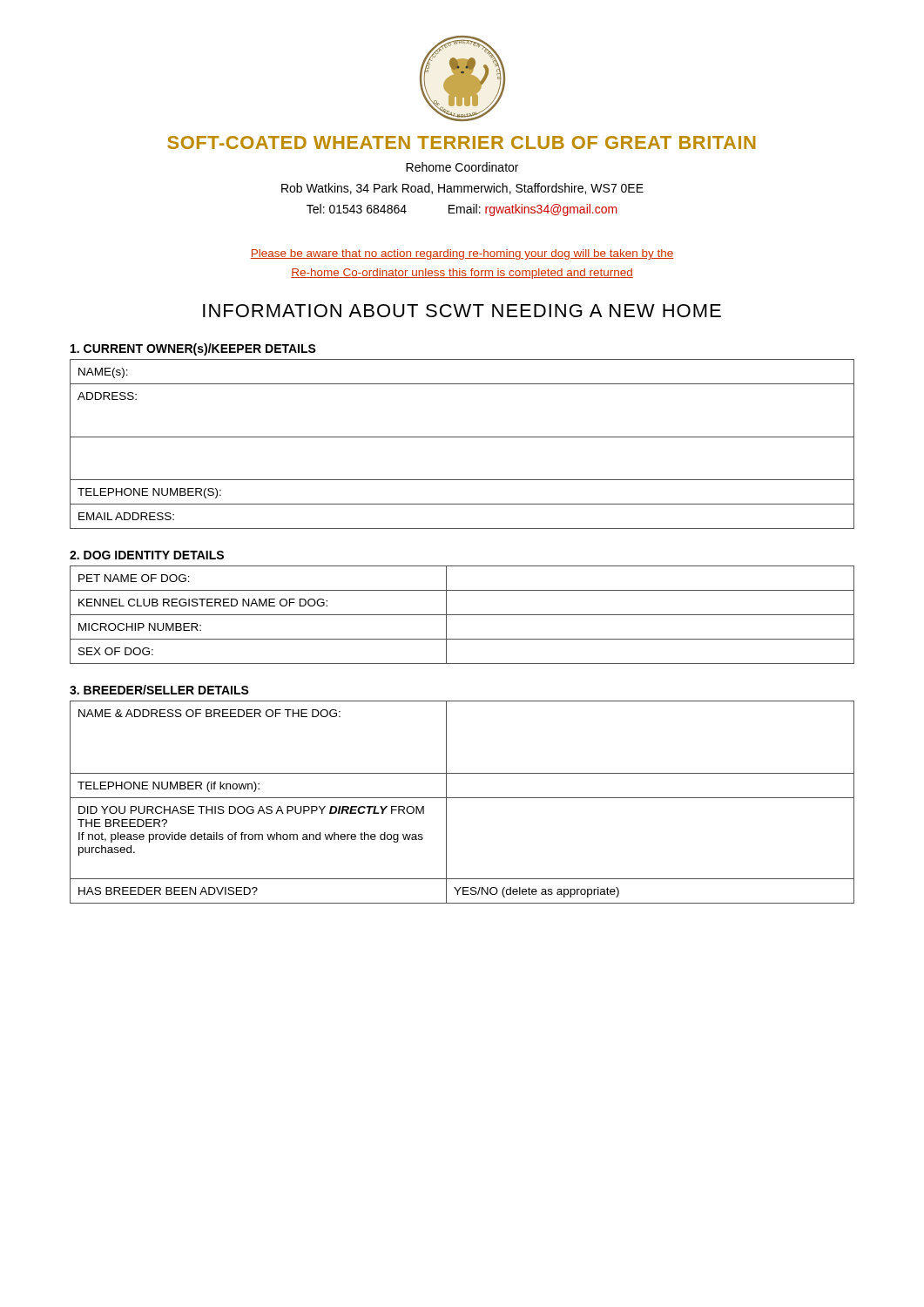
Task: Find the title that reads "SOFT-COATED WHEATEN TERRIER CLUB OF GREAT BRITAIN"
Action: tap(462, 142)
